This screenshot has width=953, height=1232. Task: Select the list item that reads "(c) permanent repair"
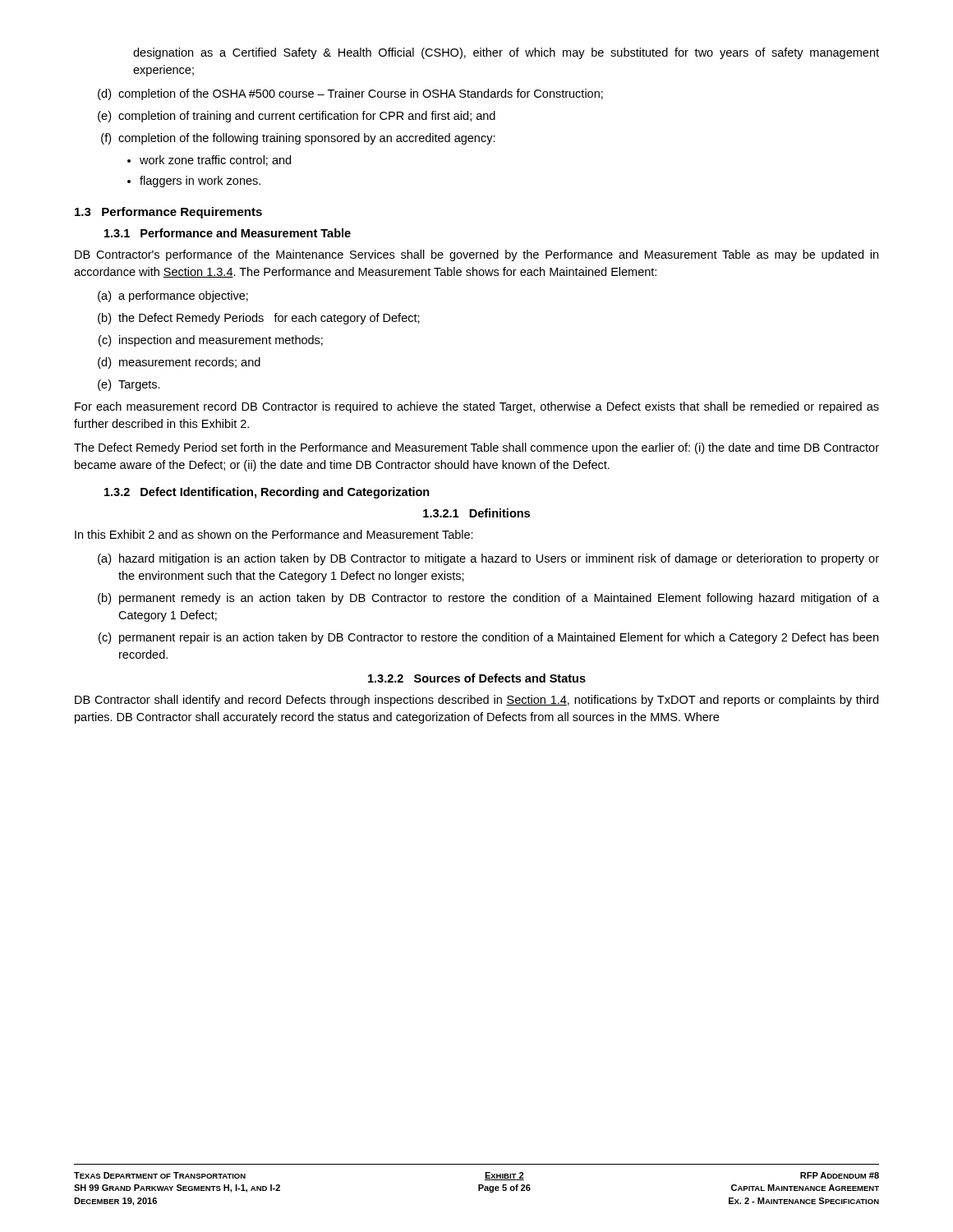476,647
